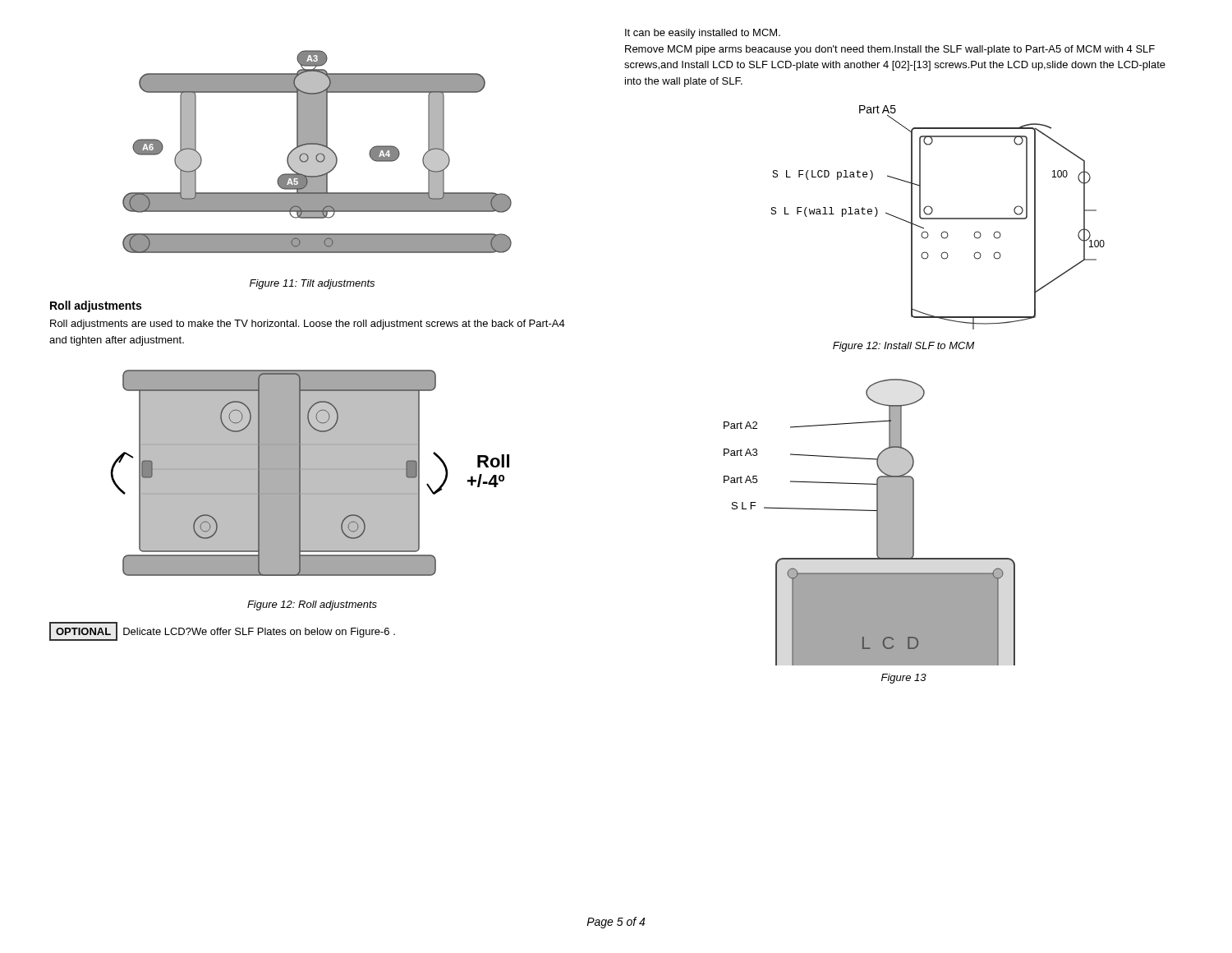Navigate to the text starting "Figure 13"
Viewport: 1232px width, 953px height.
[x=903, y=677]
